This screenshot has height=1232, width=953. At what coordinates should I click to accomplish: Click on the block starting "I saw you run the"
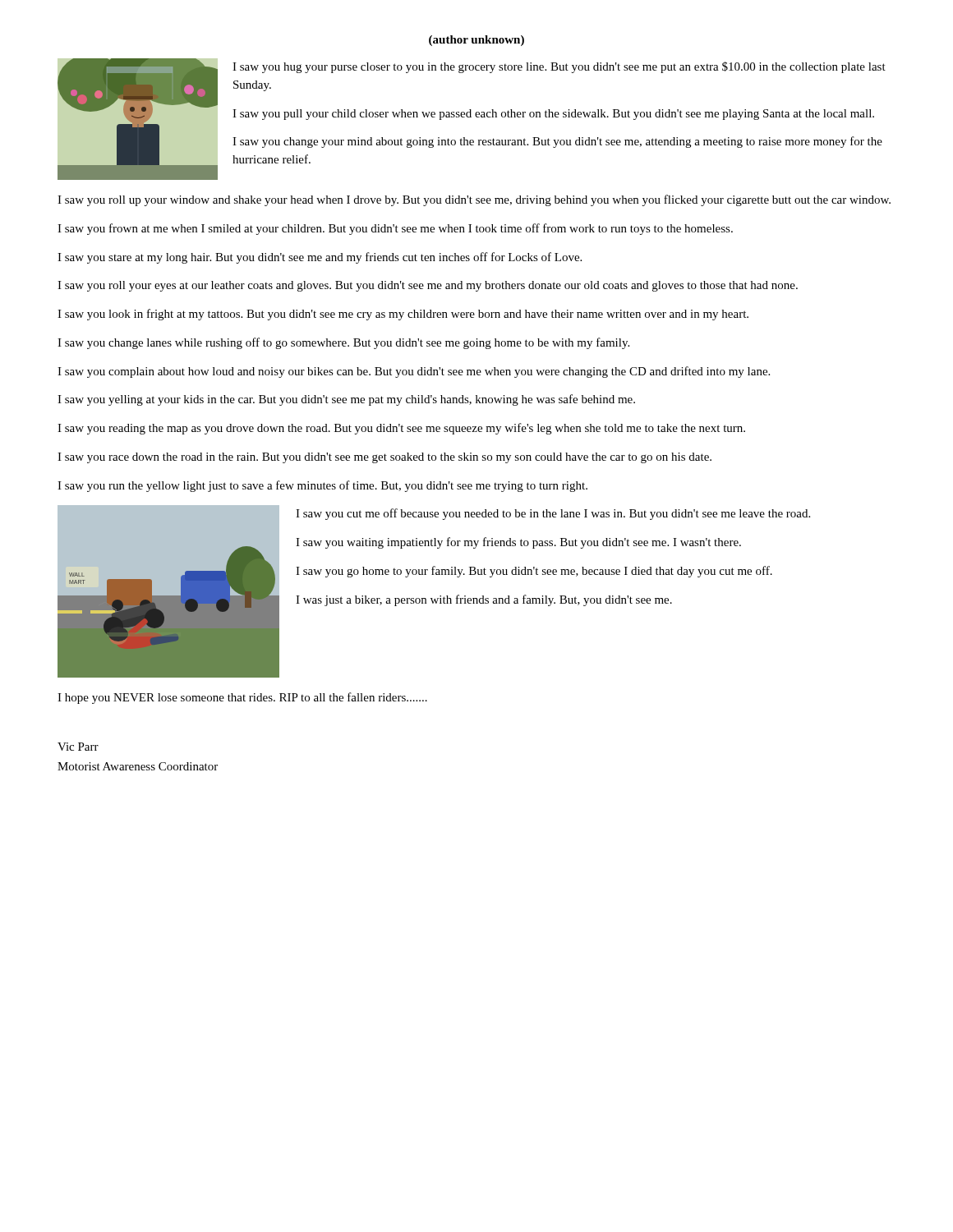pos(323,485)
